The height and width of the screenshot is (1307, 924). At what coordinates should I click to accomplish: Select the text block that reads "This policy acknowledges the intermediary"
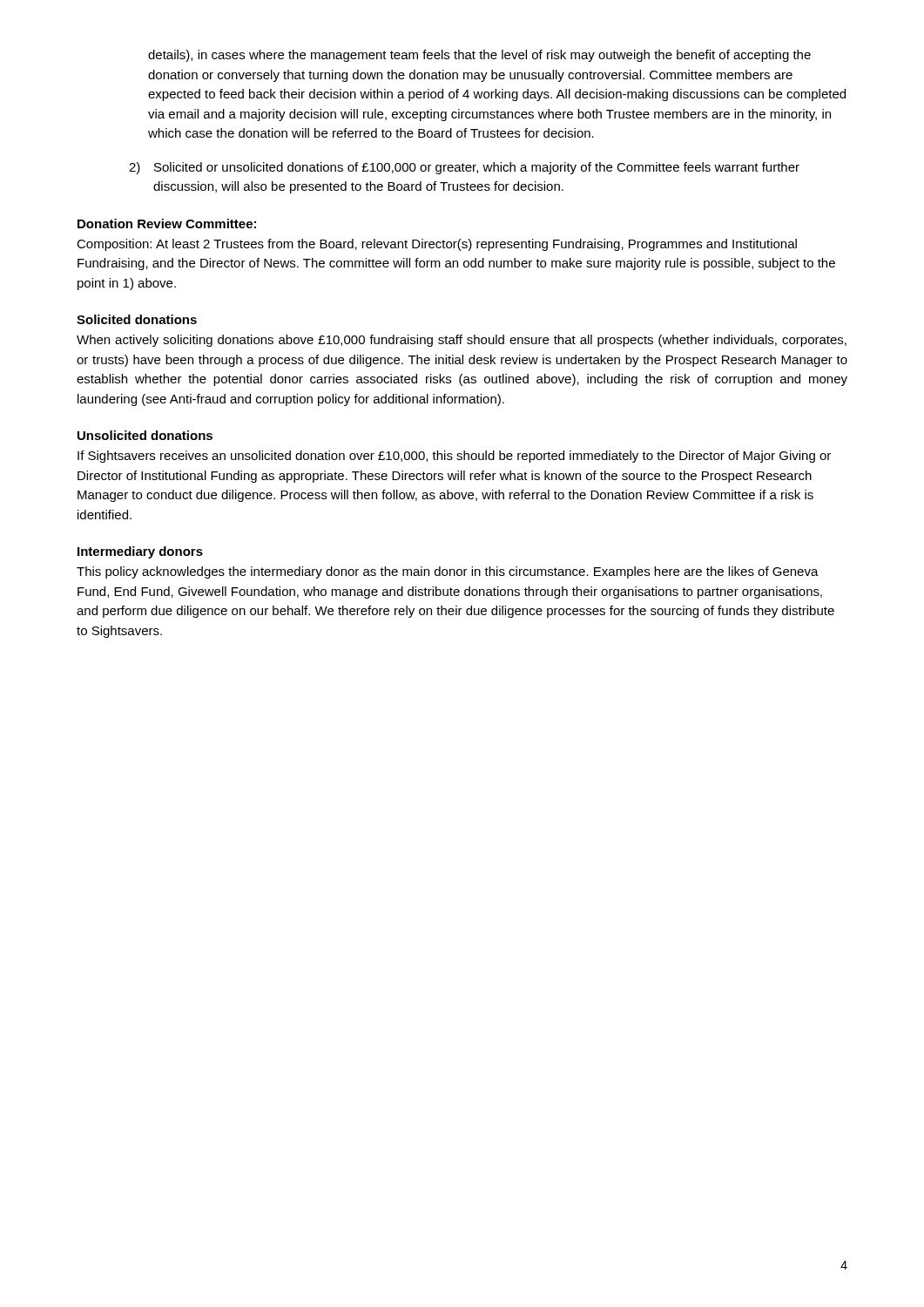(456, 601)
